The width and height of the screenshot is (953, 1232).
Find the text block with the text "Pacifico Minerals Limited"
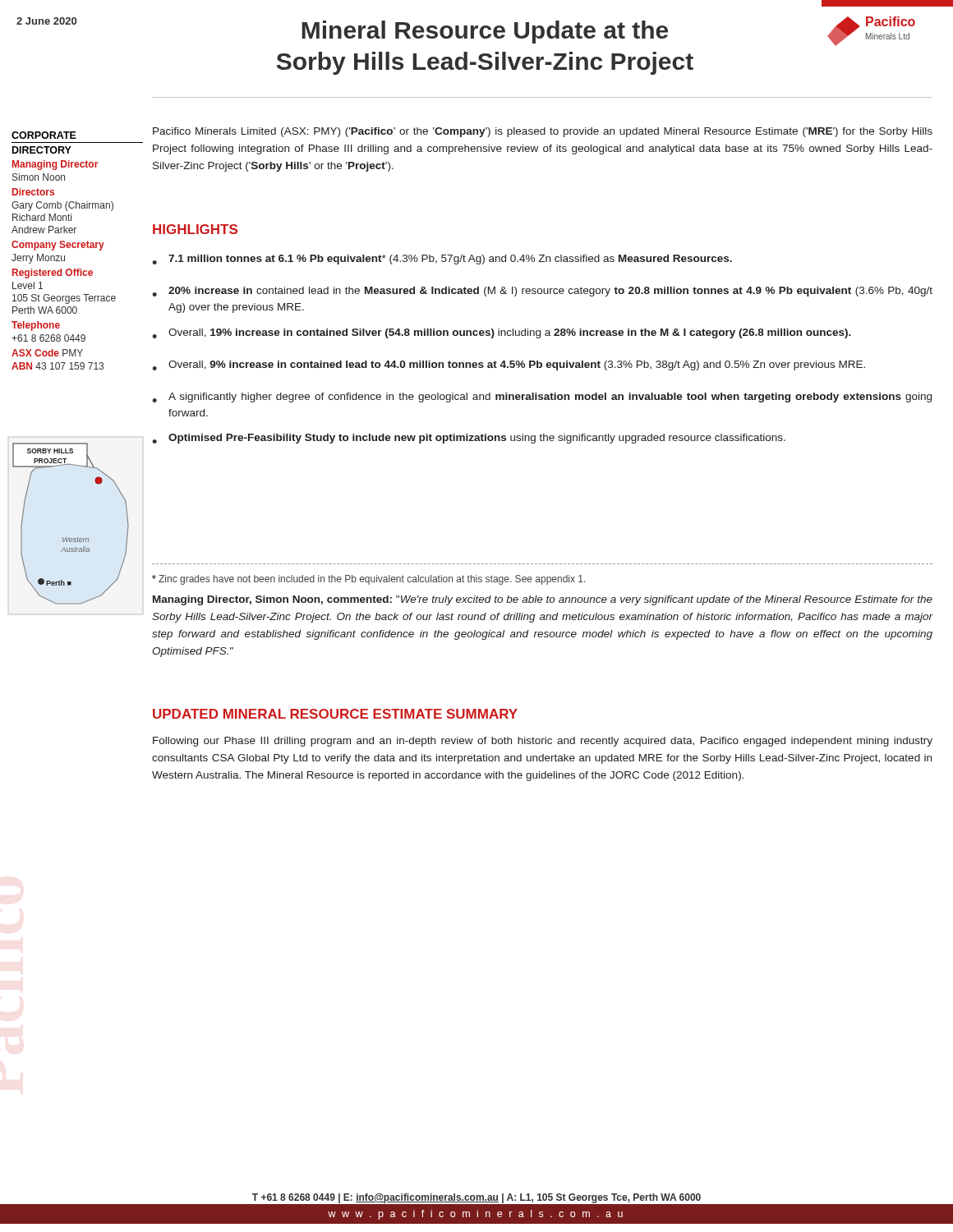click(x=542, y=148)
